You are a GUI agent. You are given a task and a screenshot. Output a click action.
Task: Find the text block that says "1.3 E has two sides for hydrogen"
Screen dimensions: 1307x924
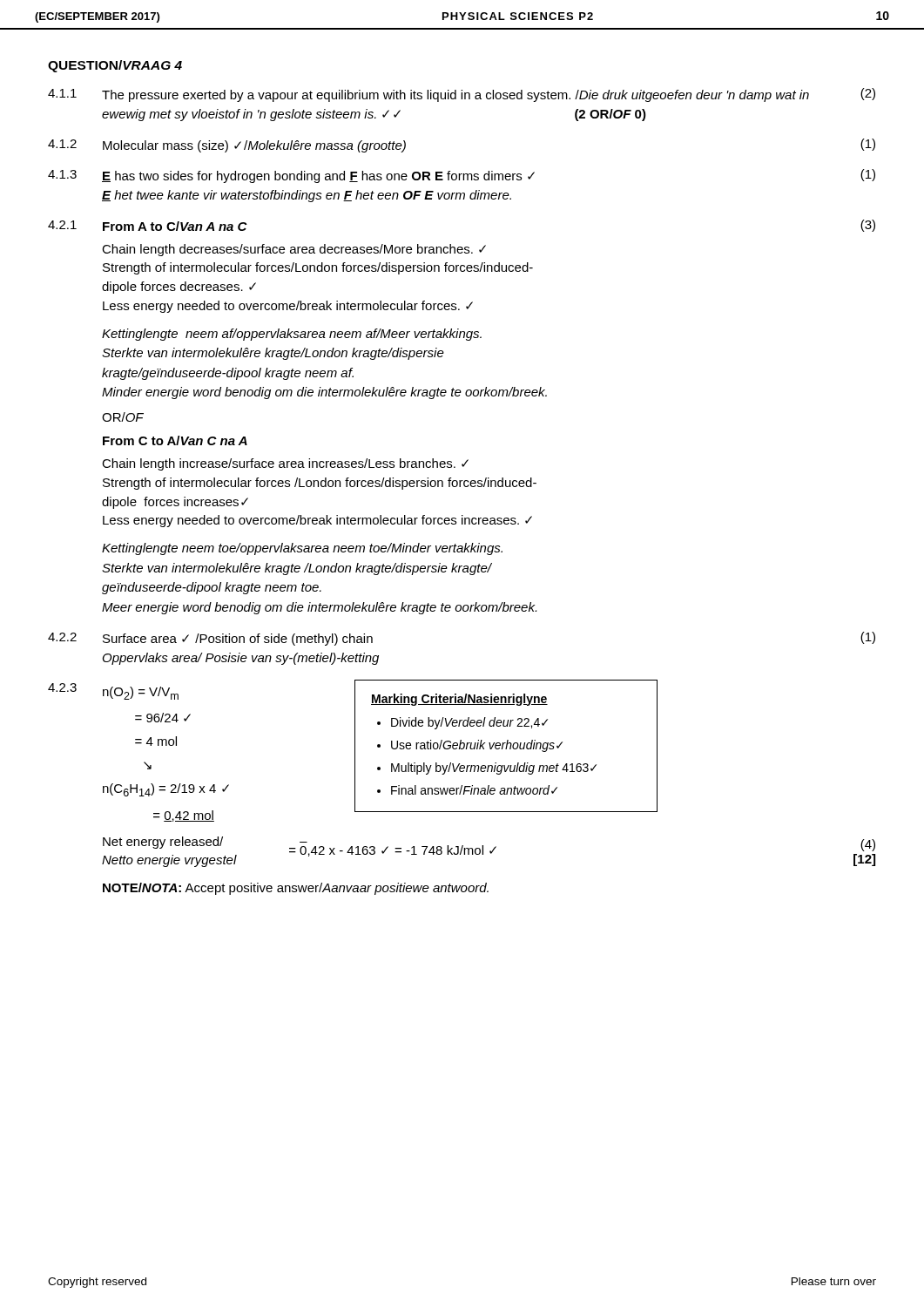click(462, 186)
